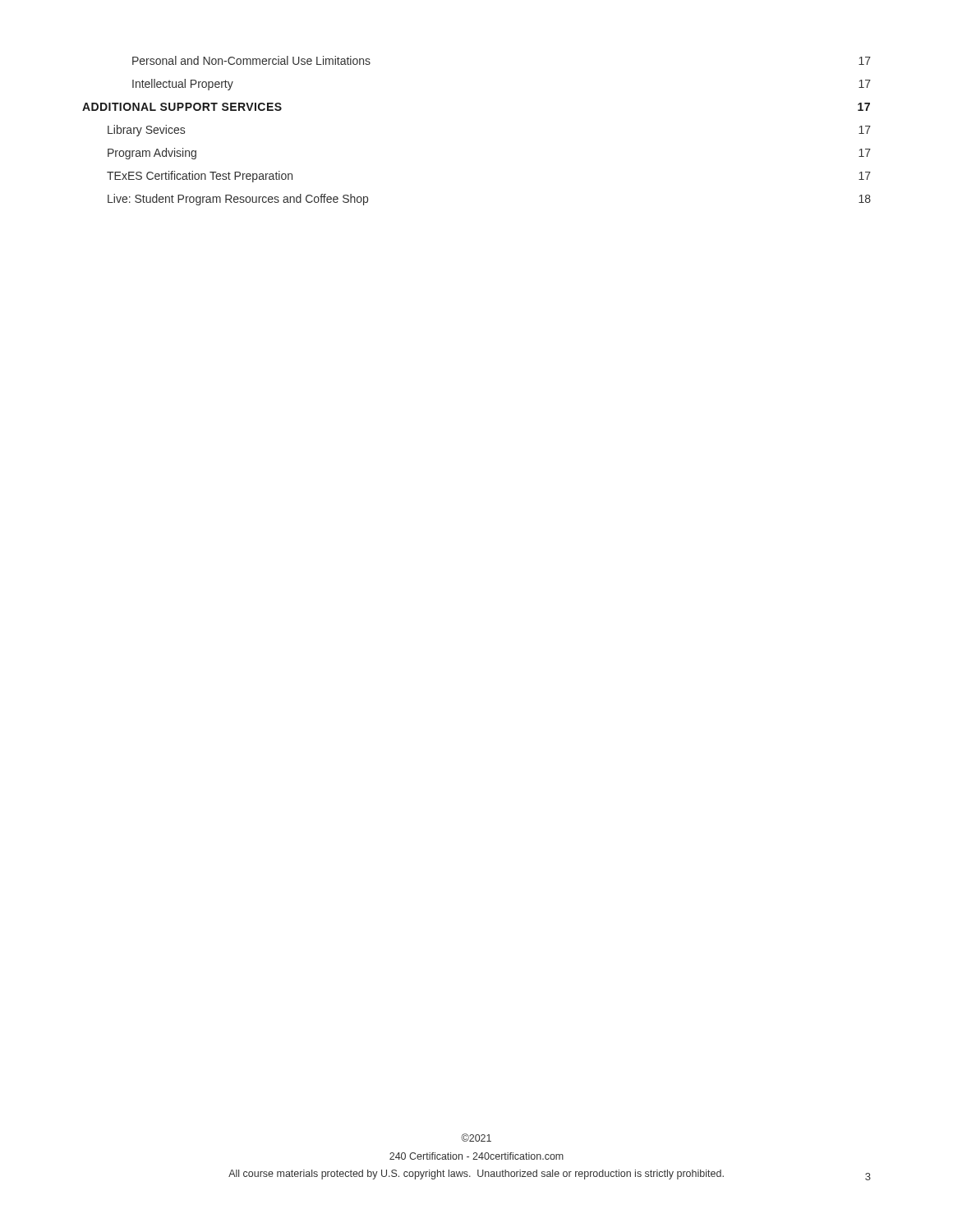Click on the passage starting "Live: Student Program Resources and"

pyautogui.click(x=242, y=199)
